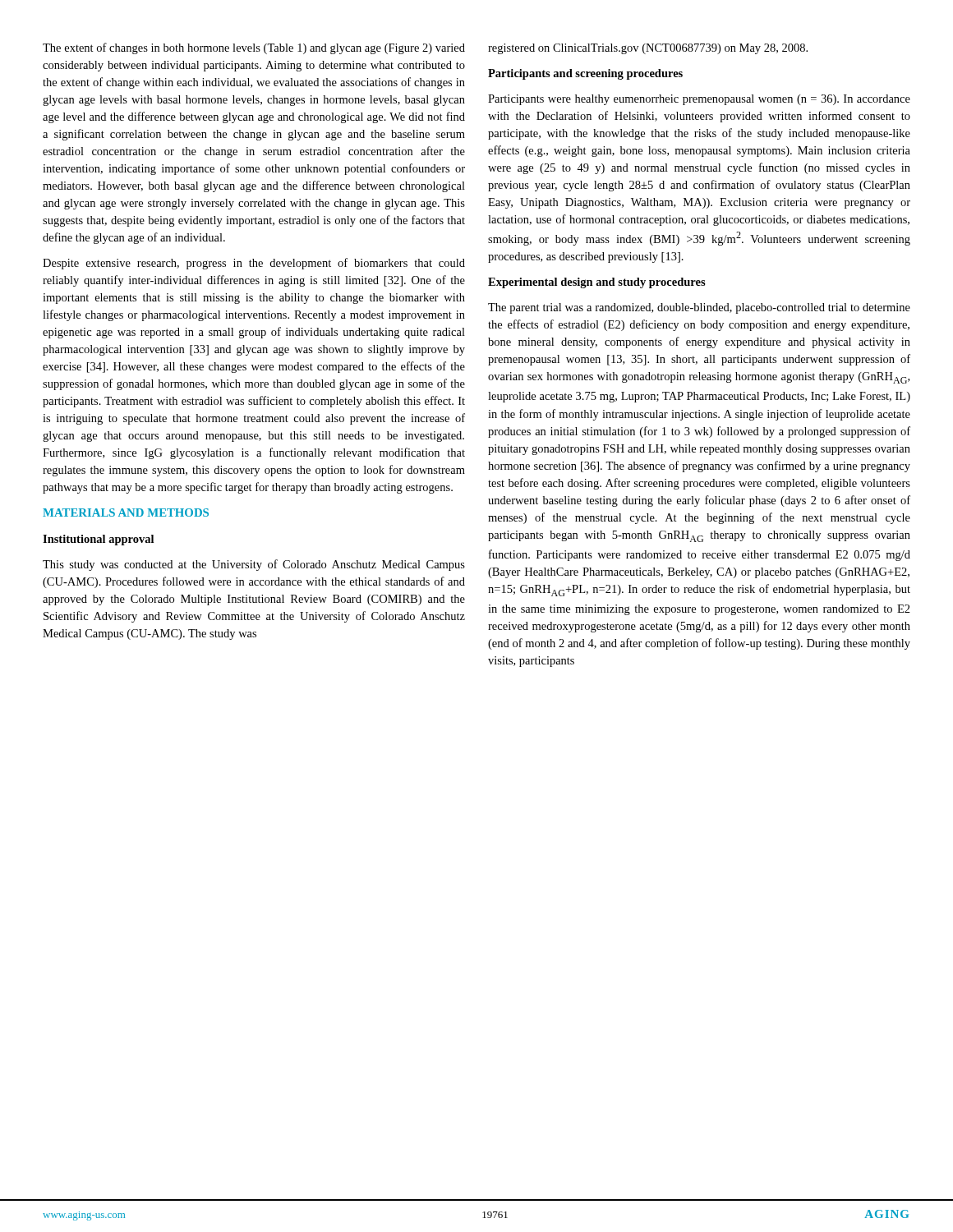Locate the block of text that opens with "The extent of changes in both hormone levels"
Screen dimensions: 1232x953
click(x=254, y=143)
